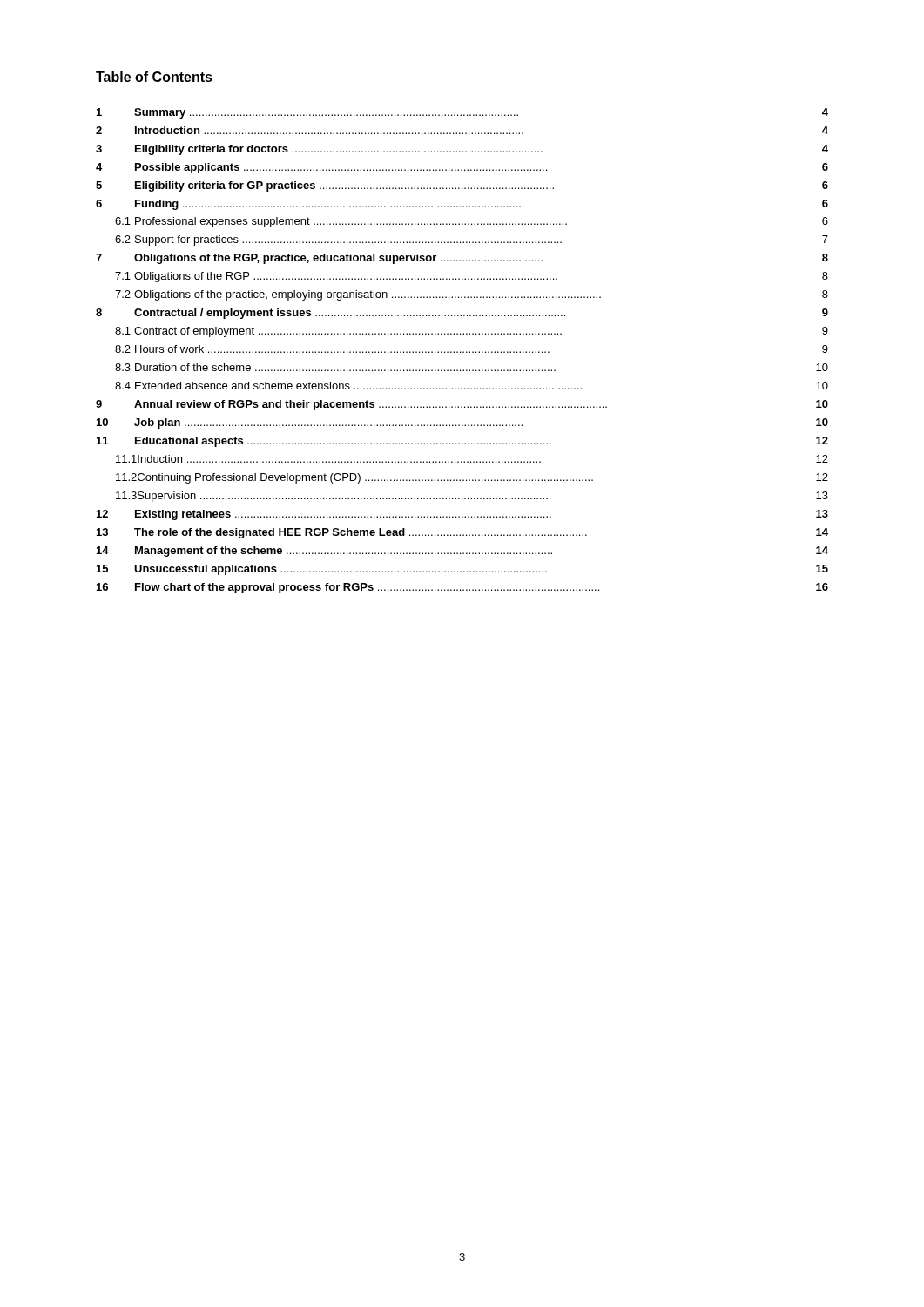Point to "6 Funding"
Image resolution: width=924 pixels, height=1307 pixels.
pos(462,203)
